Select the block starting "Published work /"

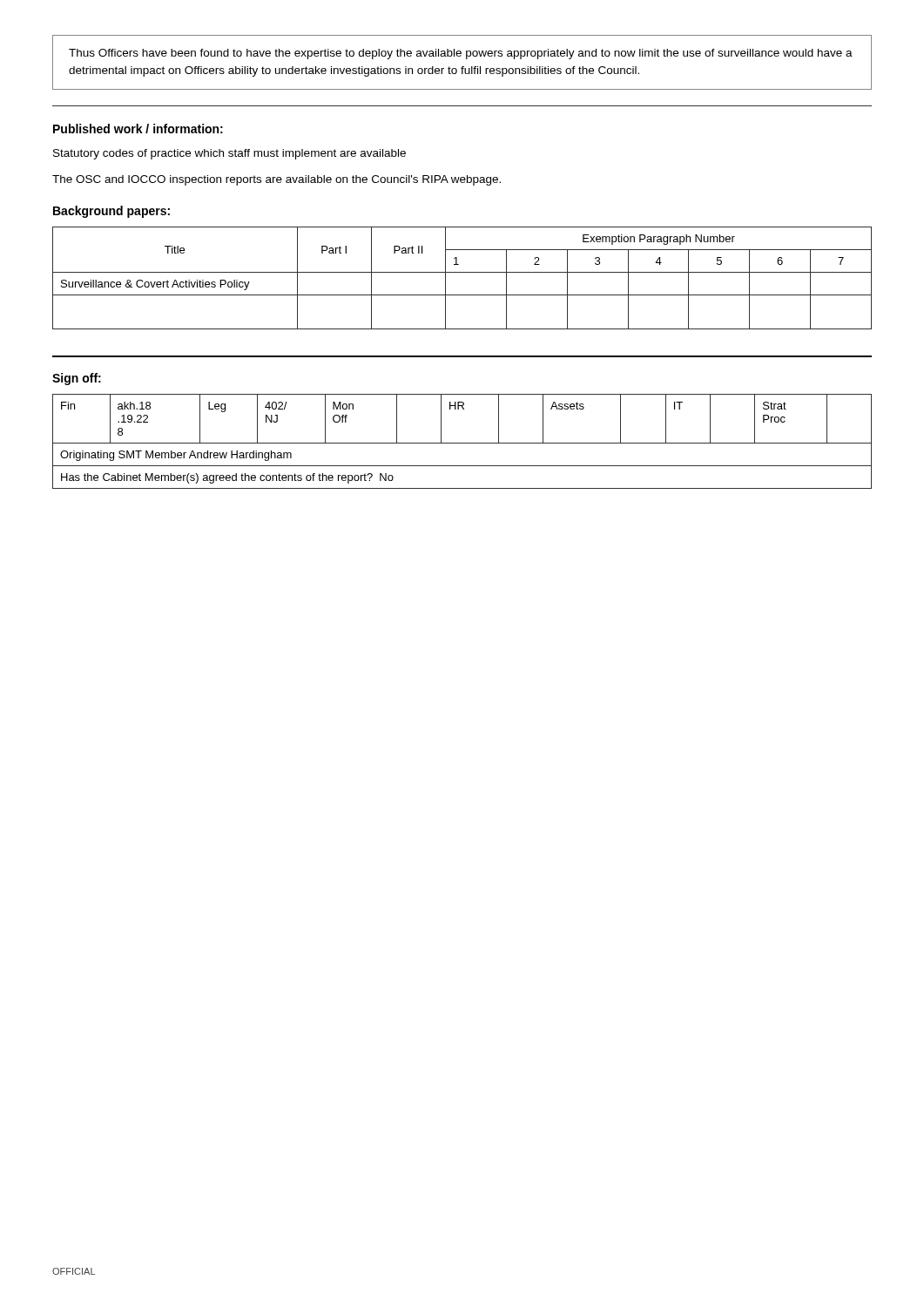(138, 129)
